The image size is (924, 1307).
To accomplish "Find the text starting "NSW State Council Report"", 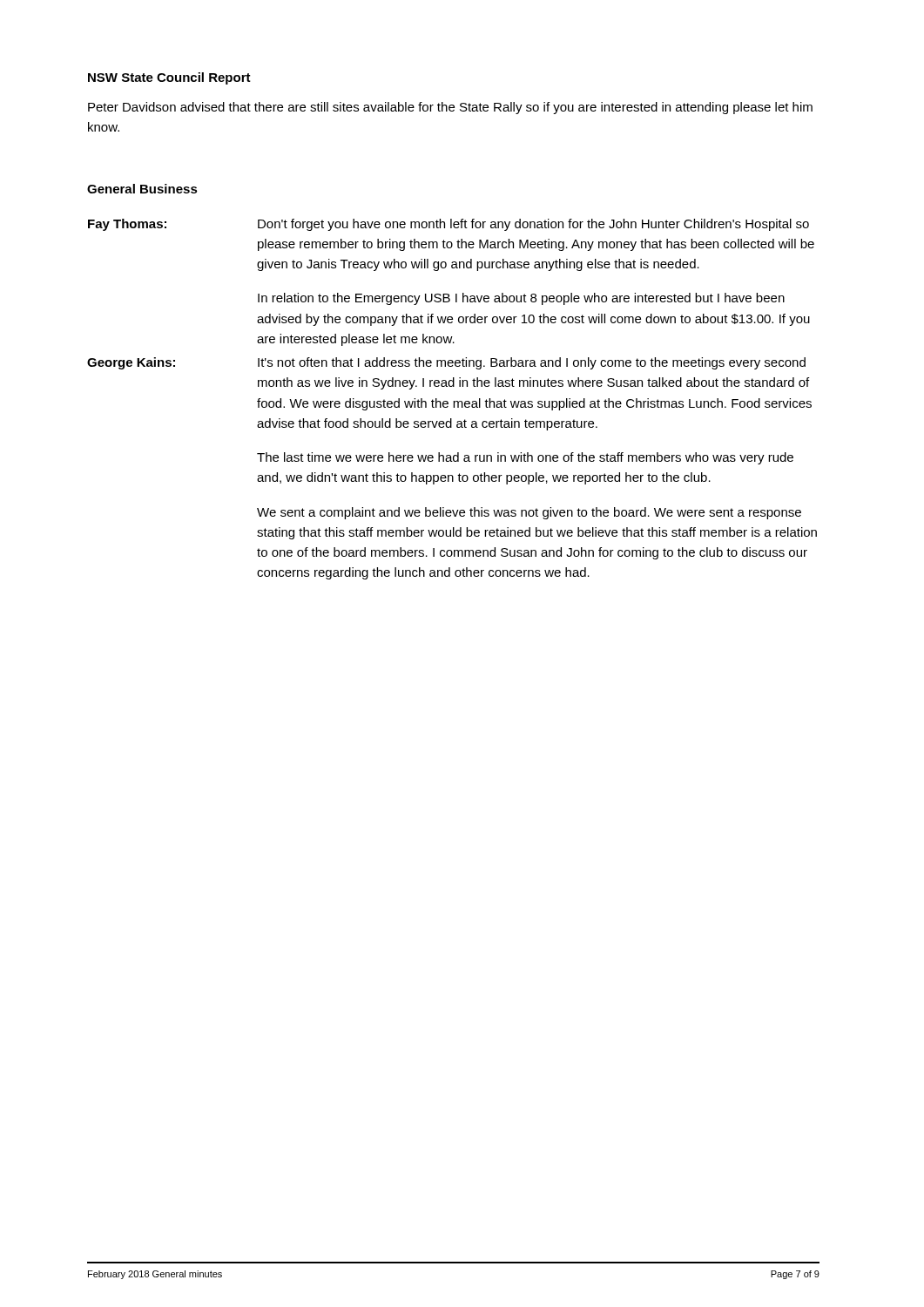I will (169, 77).
